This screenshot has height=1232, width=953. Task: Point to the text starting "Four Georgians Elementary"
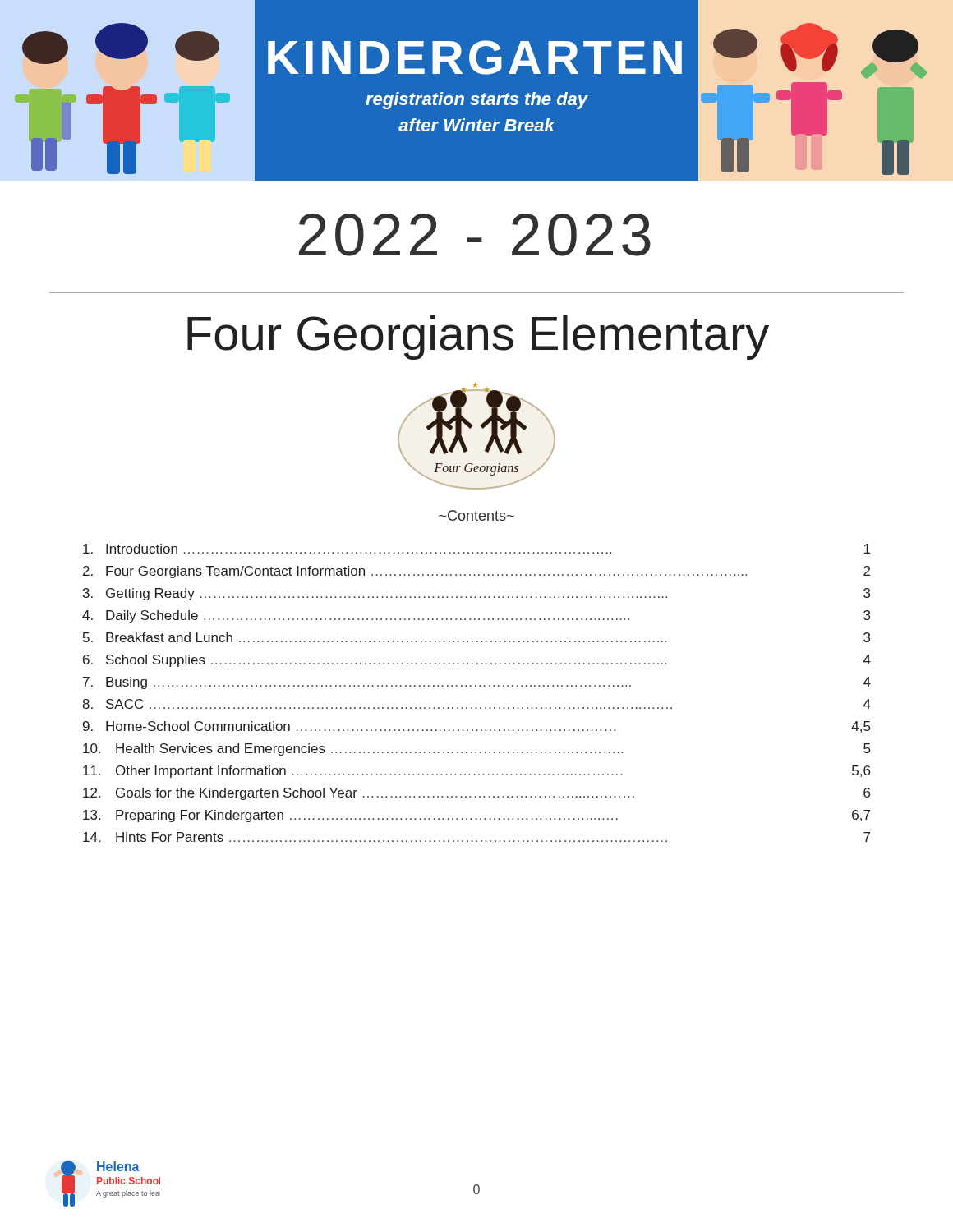(476, 333)
